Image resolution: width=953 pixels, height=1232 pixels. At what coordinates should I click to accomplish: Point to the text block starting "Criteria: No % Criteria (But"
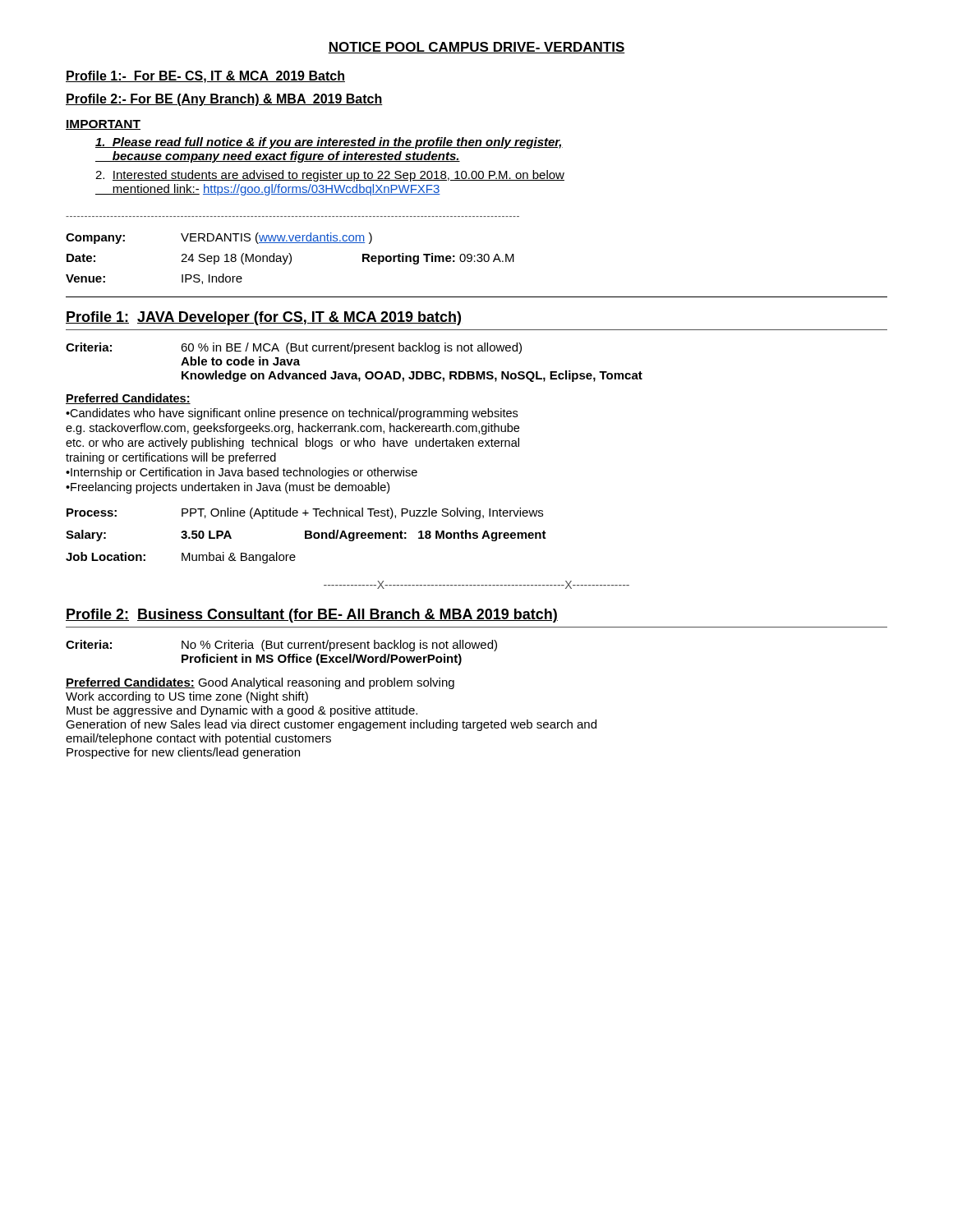[476, 651]
